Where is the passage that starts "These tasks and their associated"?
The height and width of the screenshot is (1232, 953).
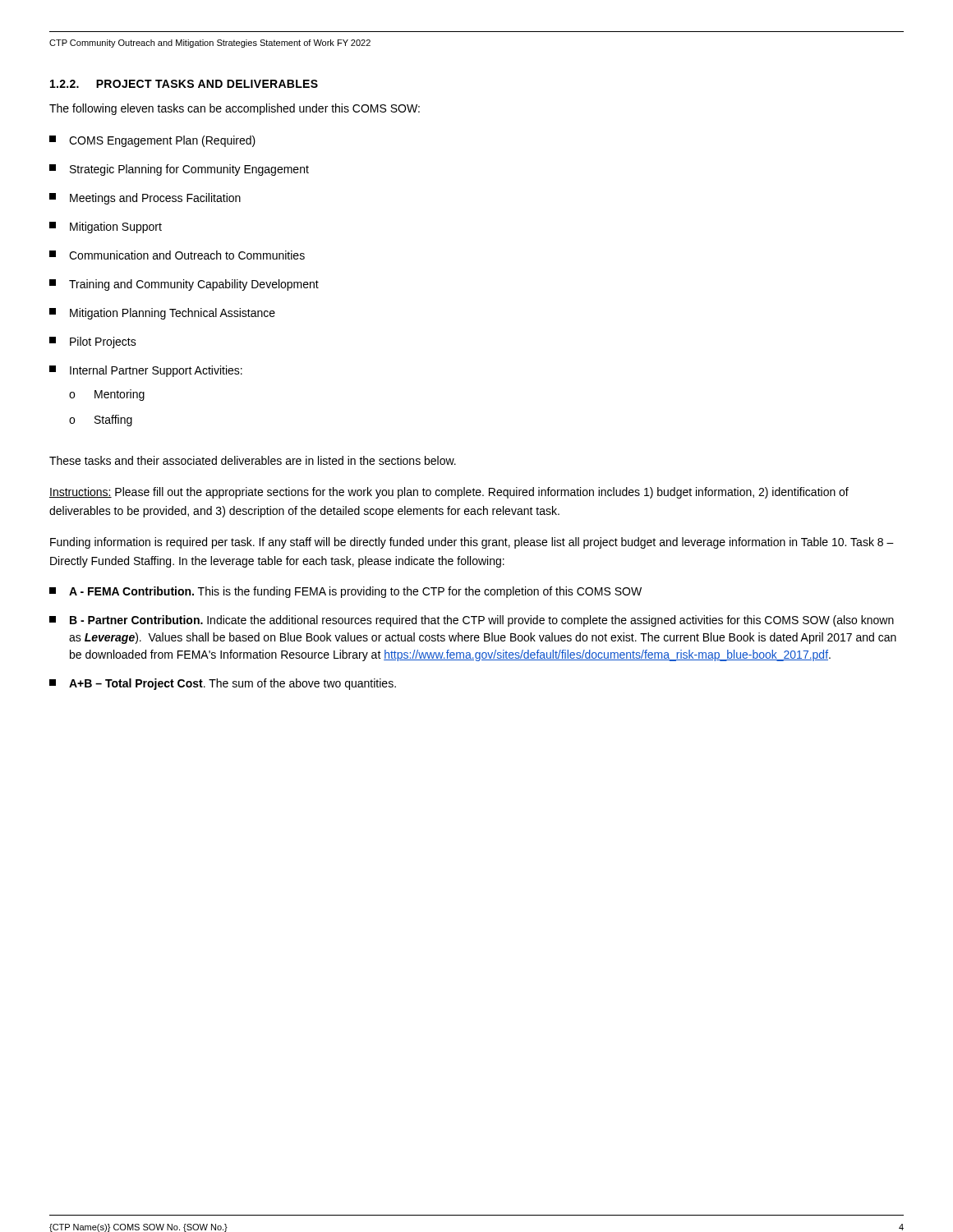[253, 461]
